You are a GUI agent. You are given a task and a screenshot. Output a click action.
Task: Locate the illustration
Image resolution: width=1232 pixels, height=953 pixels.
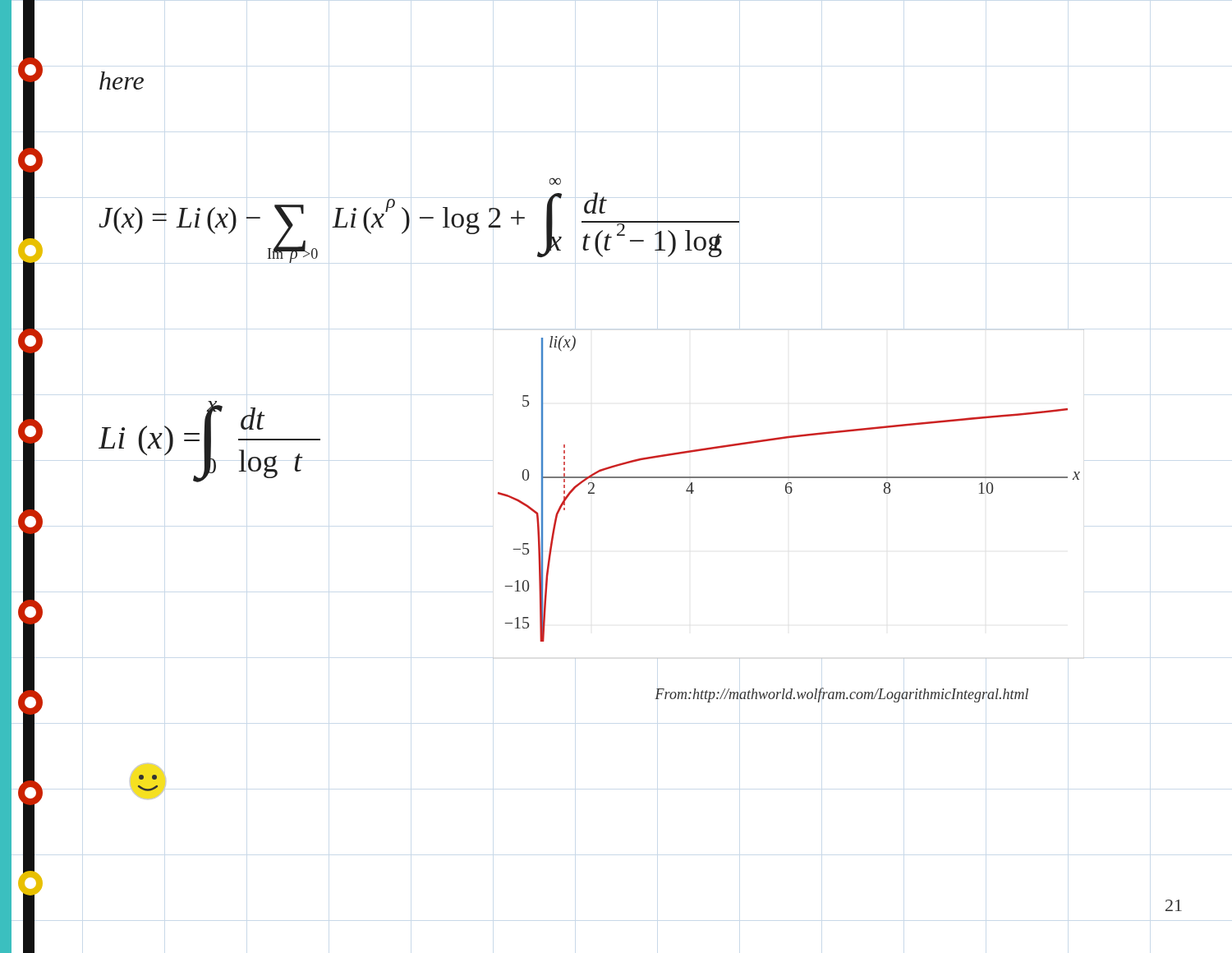tap(148, 783)
